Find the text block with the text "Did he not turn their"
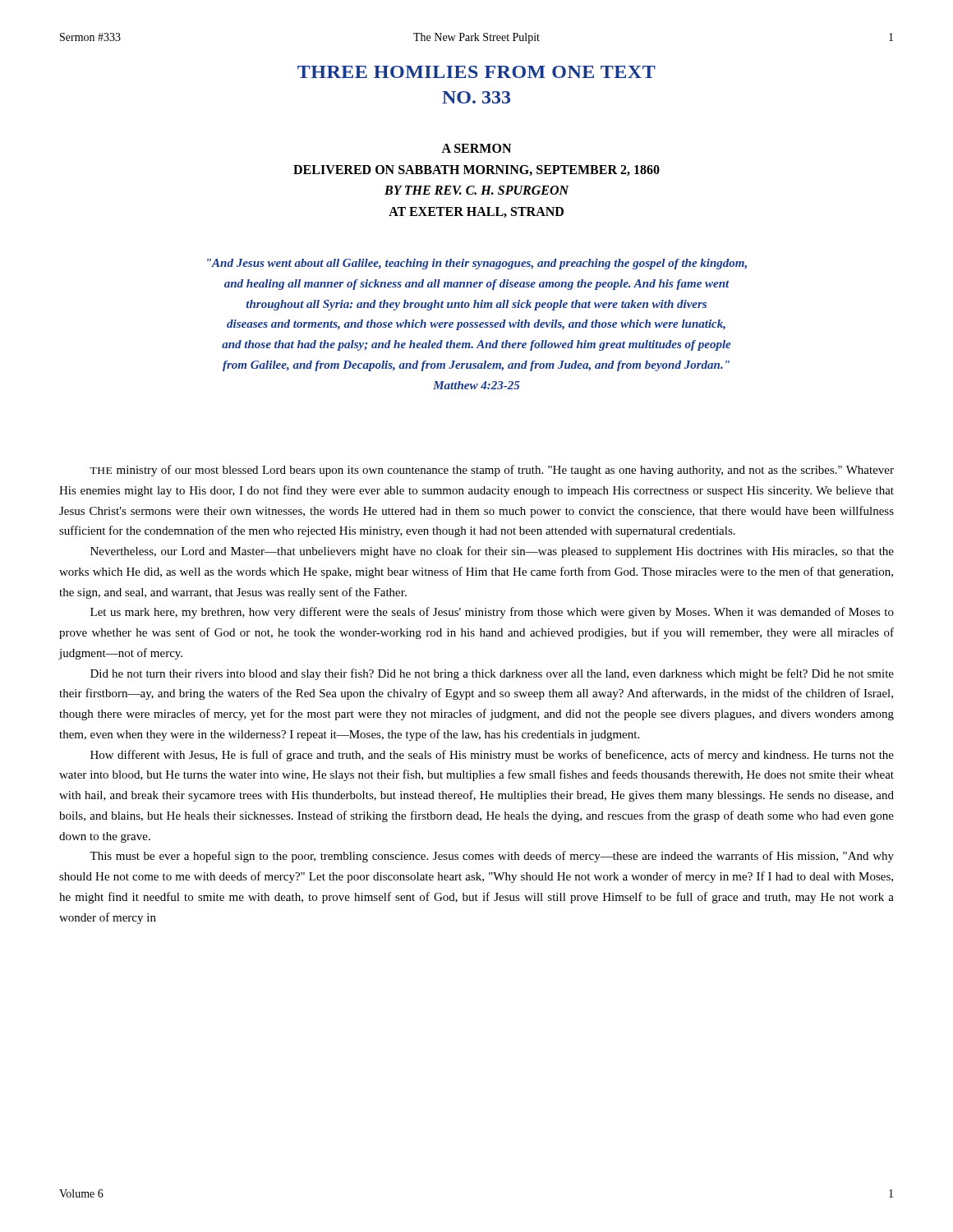This screenshot has height=1232, width=953. pos(476,704)
